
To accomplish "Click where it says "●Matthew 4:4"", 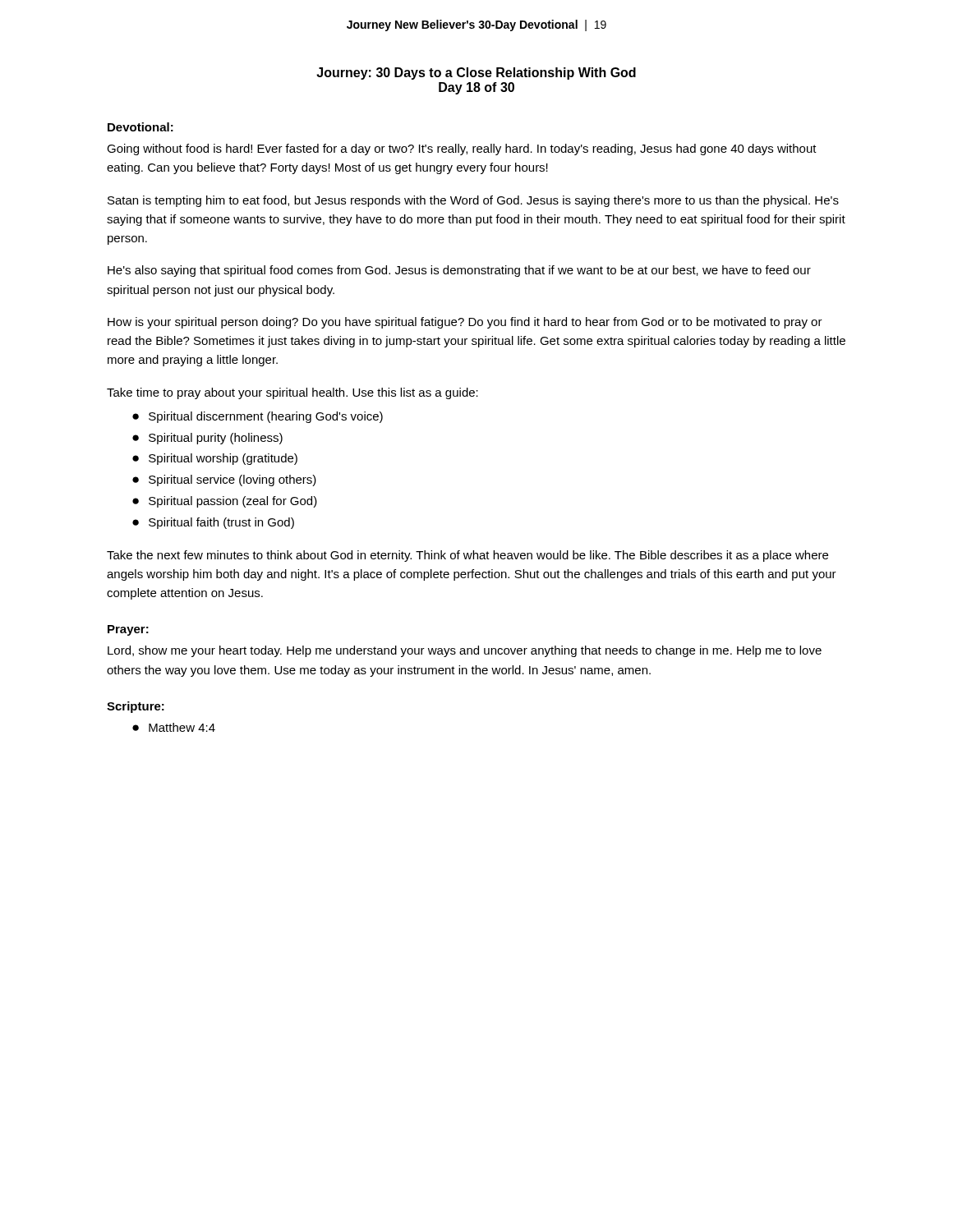I will 173,727.
